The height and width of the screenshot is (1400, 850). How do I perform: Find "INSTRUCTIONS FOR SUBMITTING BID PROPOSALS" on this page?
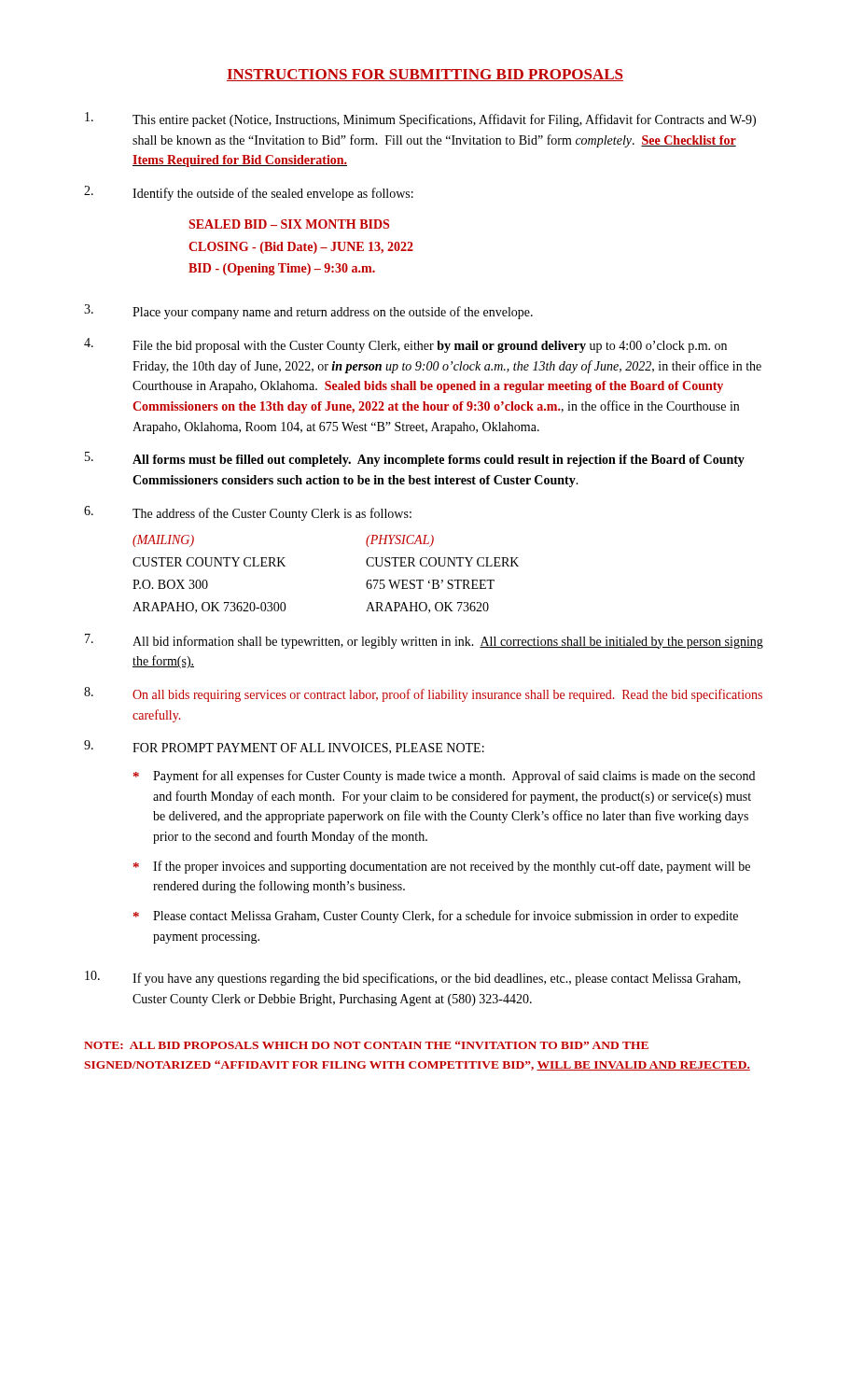[x=425, y=74]
